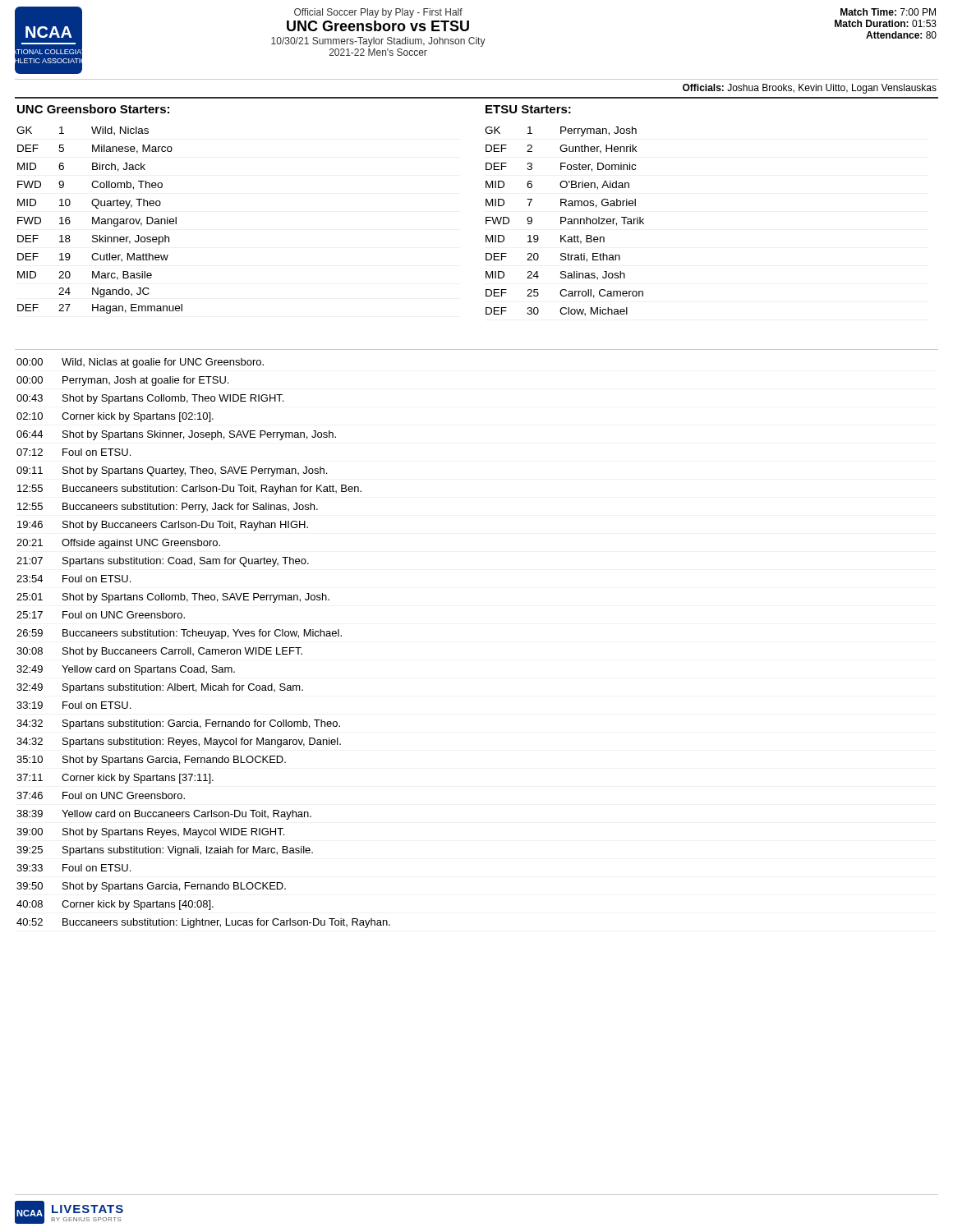
Task: Find the region starting "20:21 Offside against UNC Greensboro."
Action: tap(119, 542)
